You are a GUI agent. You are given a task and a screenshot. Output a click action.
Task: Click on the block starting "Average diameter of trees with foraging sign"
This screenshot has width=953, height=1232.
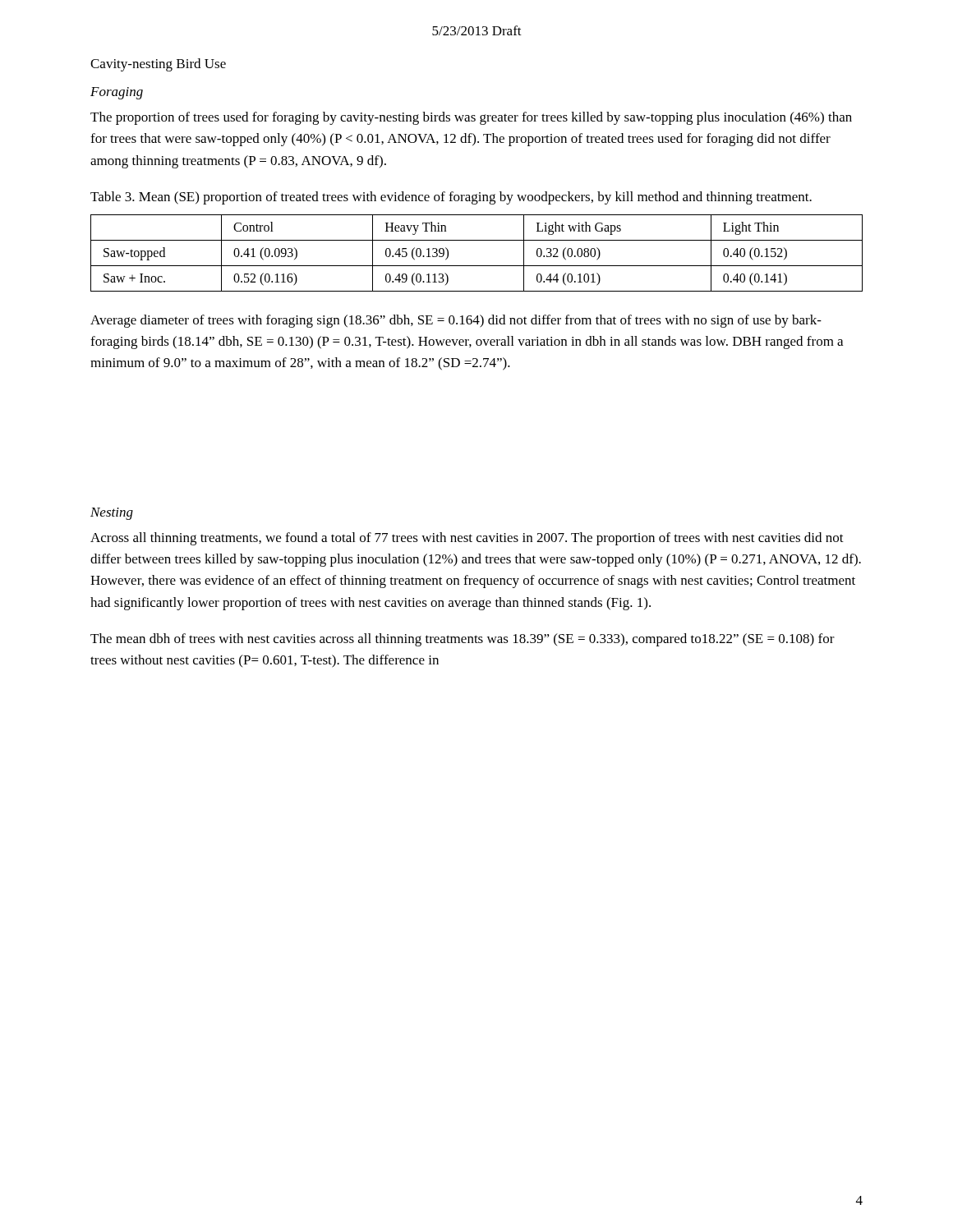tap(467, 341)
